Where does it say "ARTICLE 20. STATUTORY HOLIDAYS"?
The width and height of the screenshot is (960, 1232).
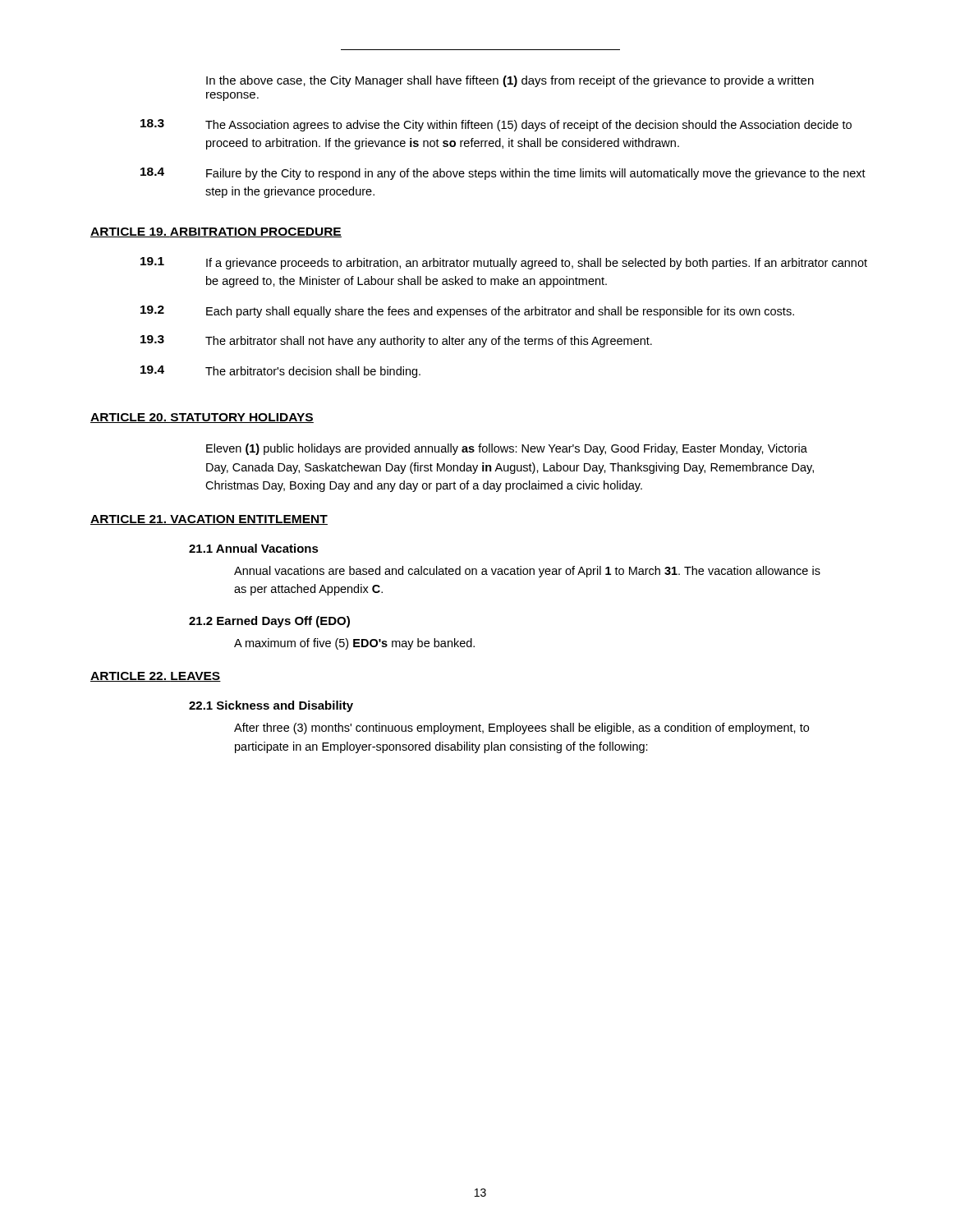pos(202,417)
